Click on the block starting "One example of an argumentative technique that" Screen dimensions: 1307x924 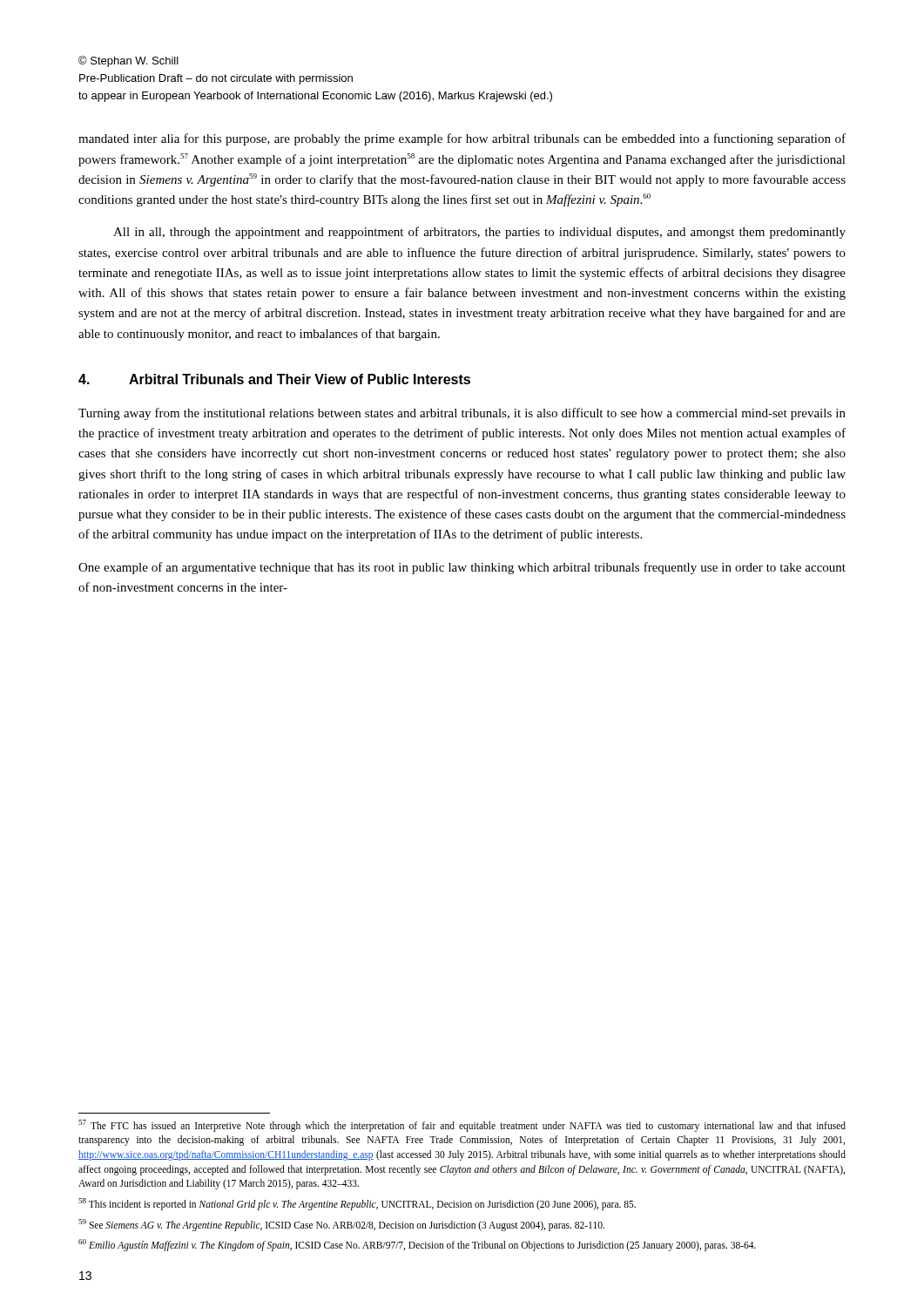pyautogui.click(x=462, y=577)
